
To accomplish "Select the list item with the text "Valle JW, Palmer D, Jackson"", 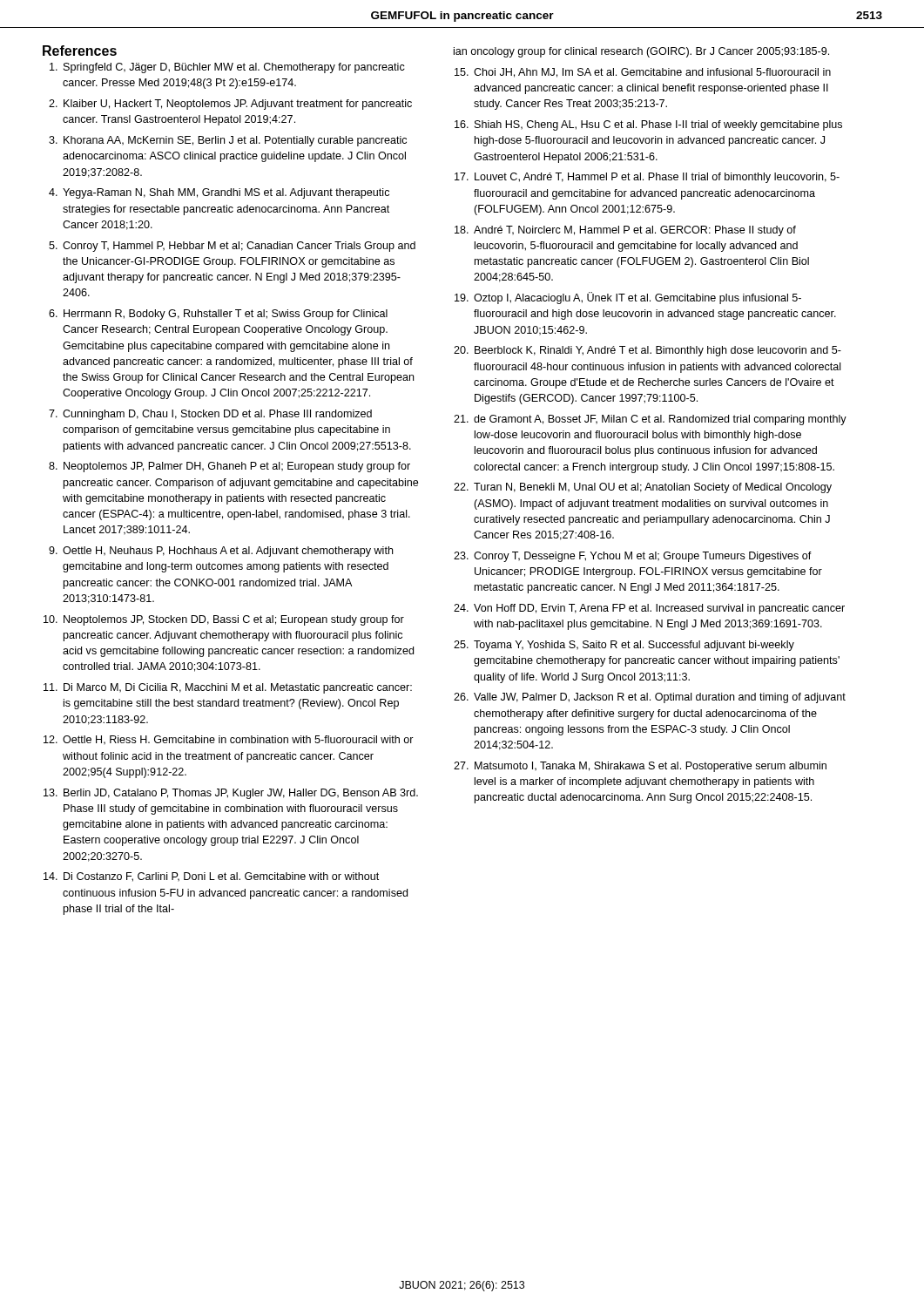I will point(660,721).
